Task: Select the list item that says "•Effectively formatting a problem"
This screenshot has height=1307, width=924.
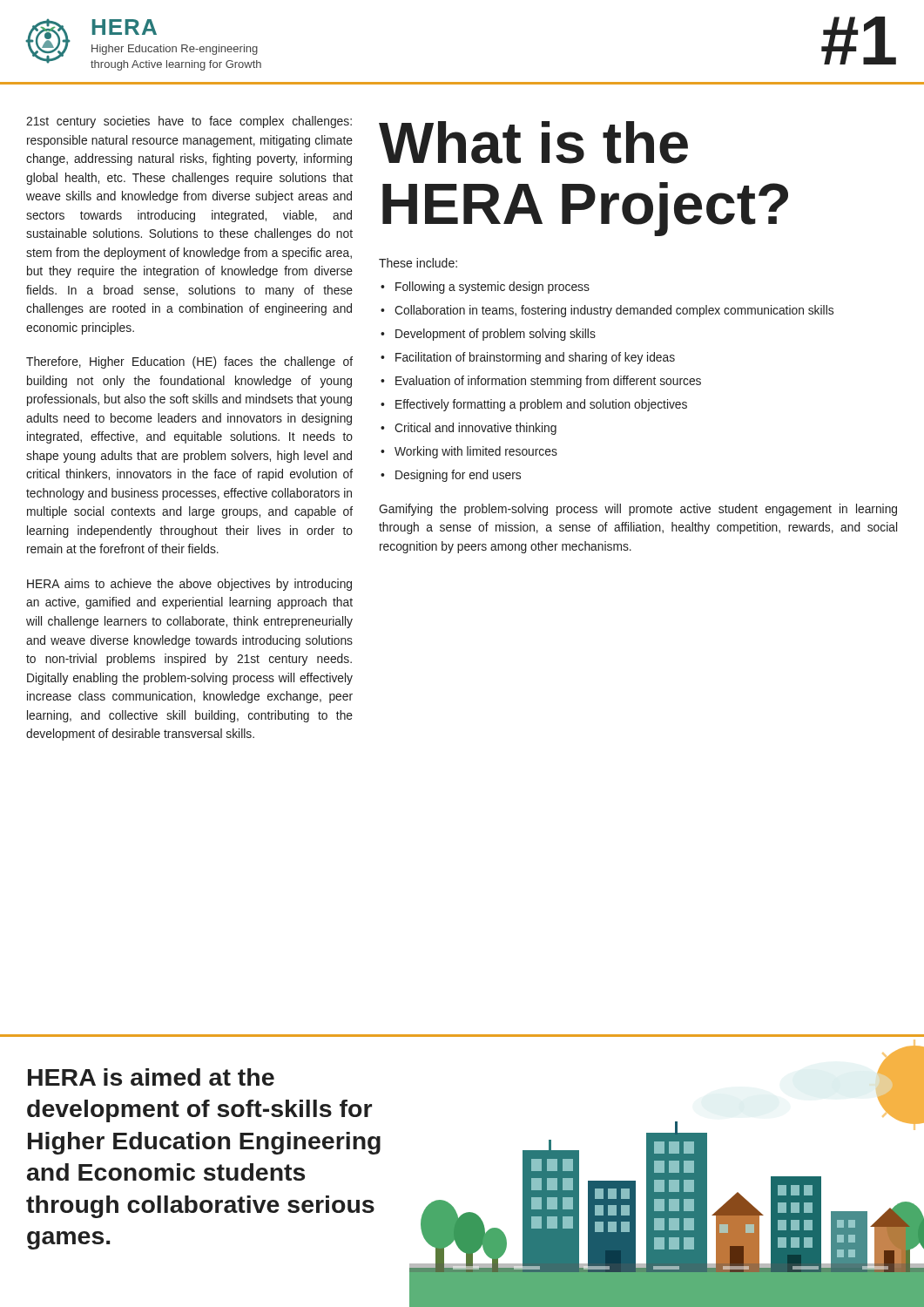Action: click(x=534, y=405)
